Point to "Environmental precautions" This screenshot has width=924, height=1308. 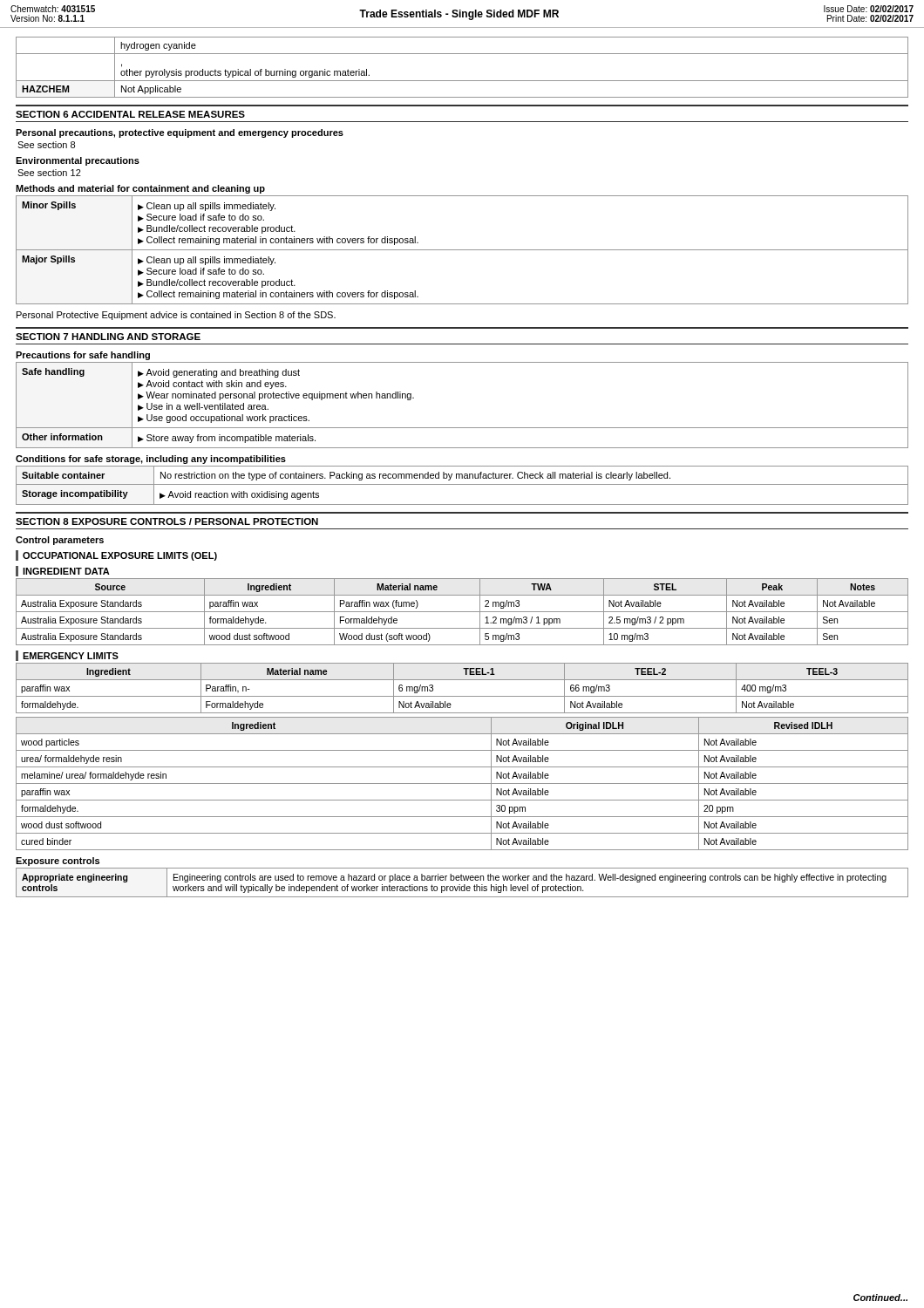tap(78, 160)
